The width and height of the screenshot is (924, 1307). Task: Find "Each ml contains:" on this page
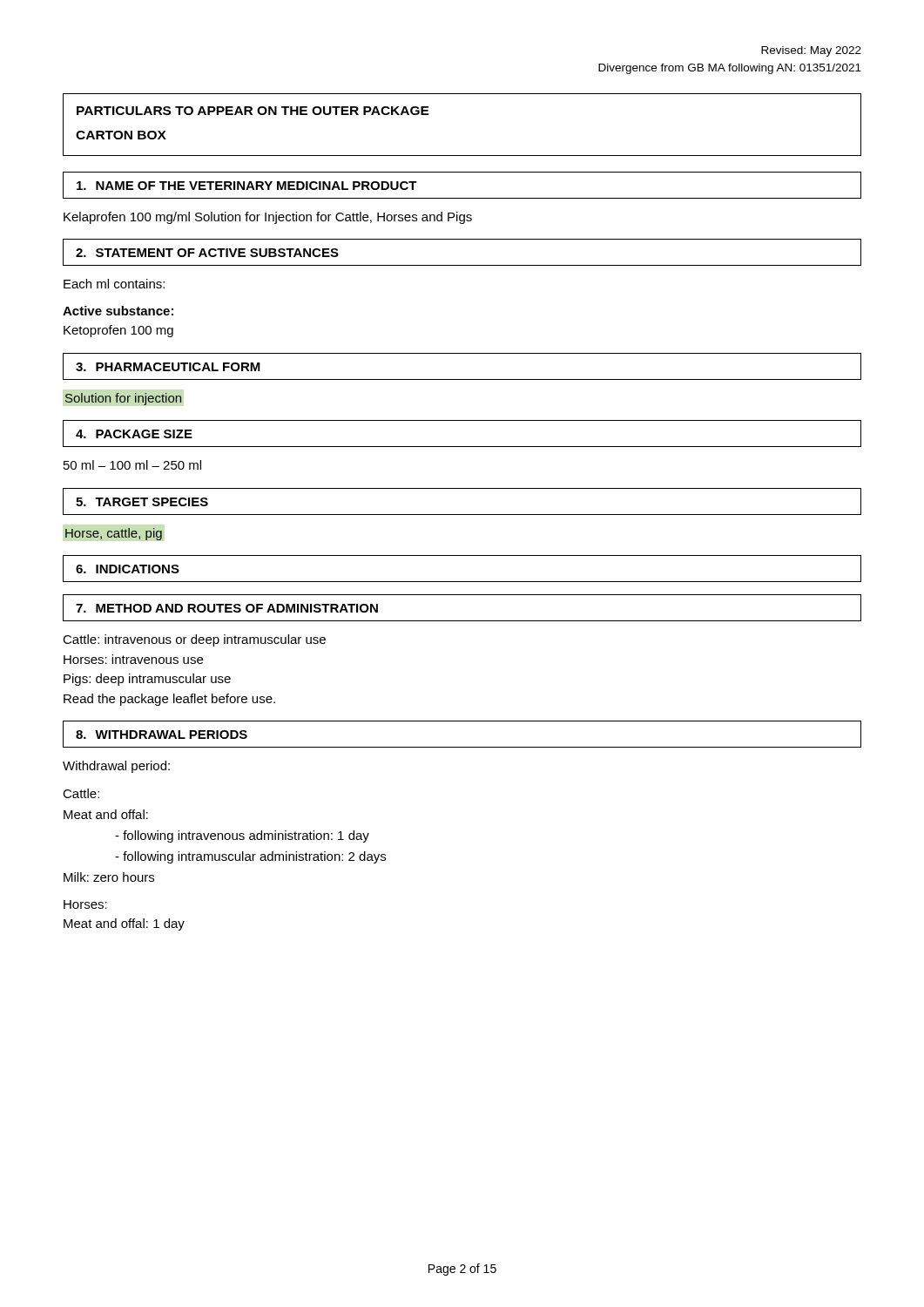(x=114, y=284)
